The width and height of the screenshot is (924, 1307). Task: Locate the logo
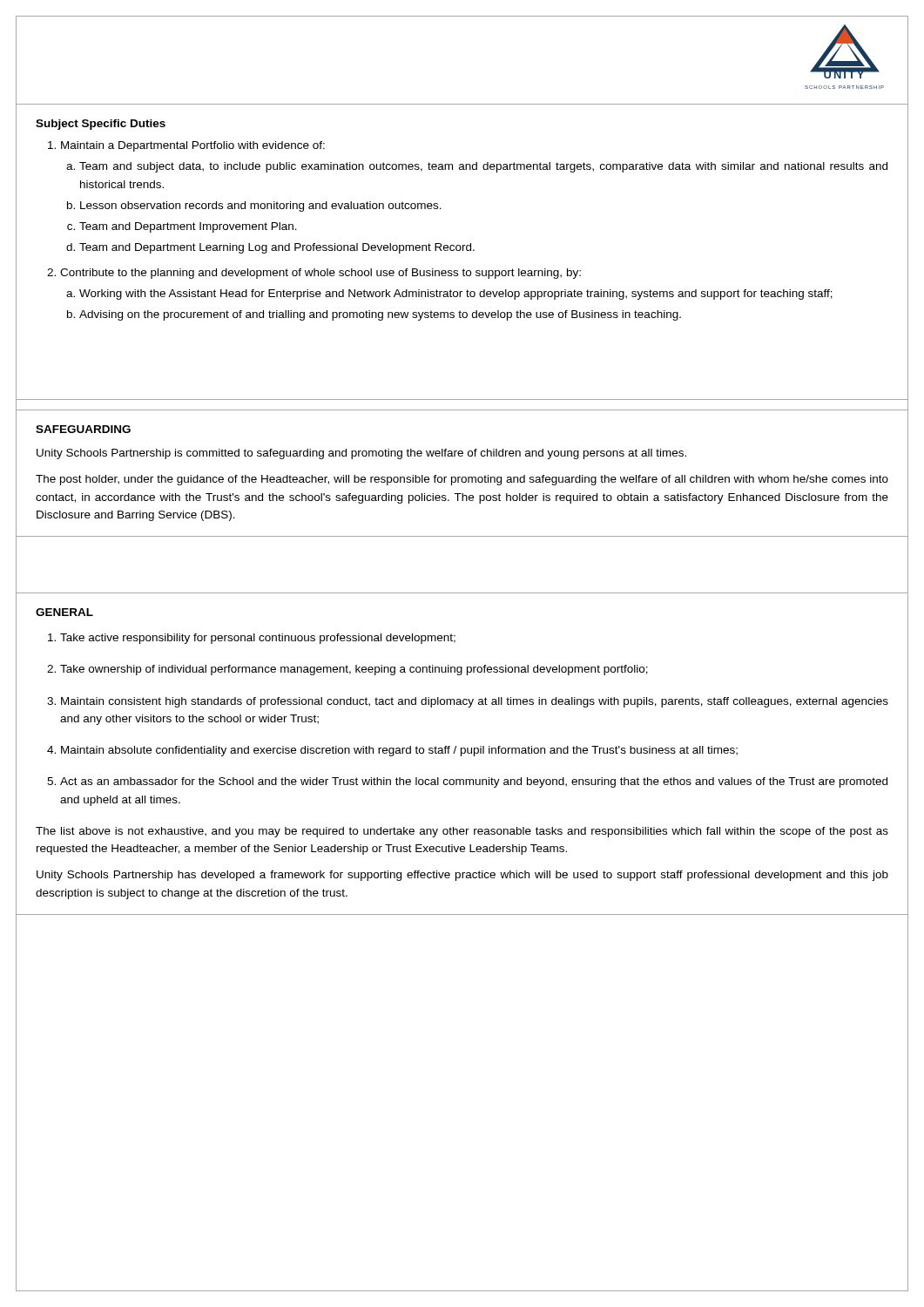click(x=845, y=61)
